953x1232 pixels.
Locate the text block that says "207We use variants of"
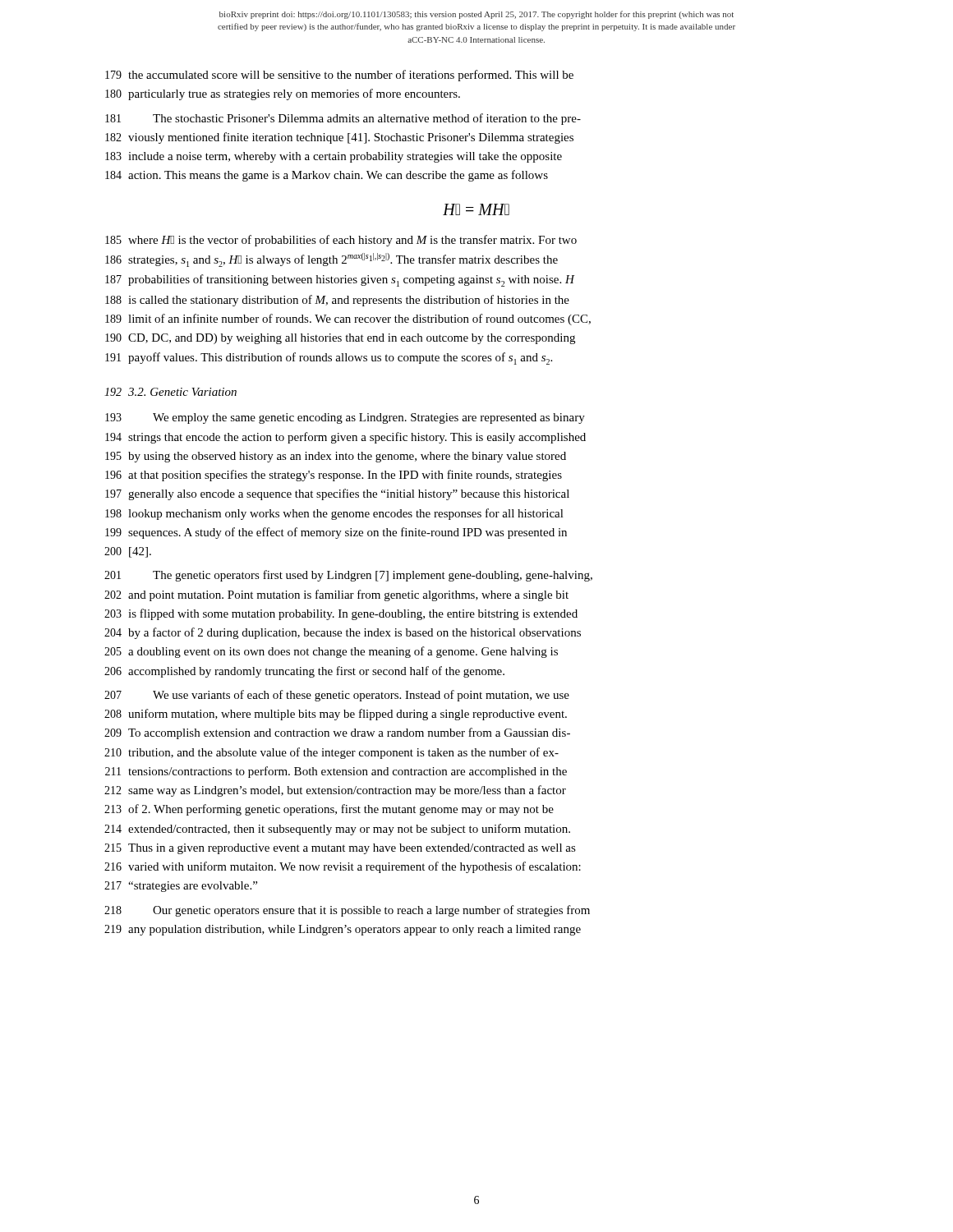click(476, 791)
